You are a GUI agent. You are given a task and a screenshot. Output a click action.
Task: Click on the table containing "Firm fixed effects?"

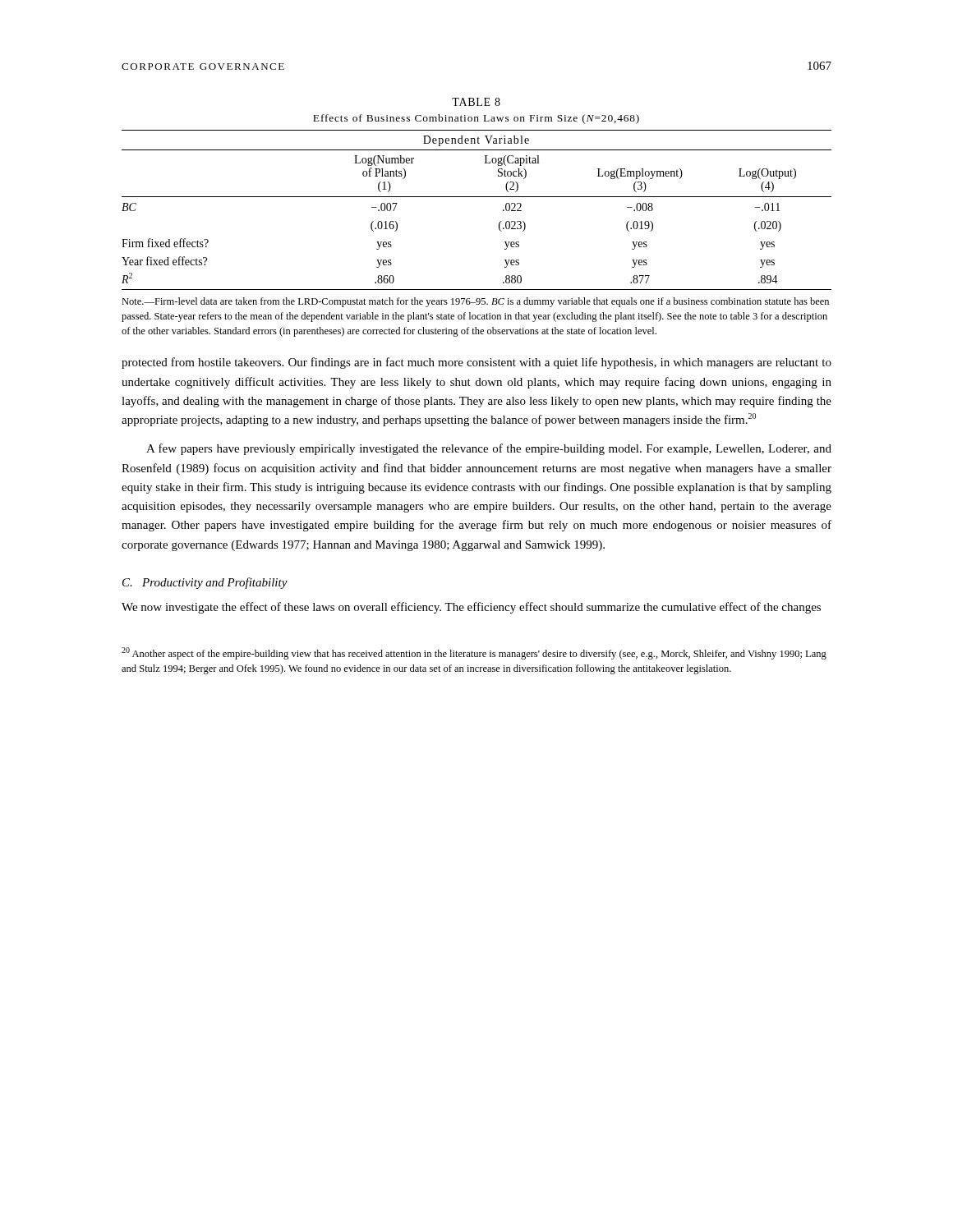click(476, 217)
